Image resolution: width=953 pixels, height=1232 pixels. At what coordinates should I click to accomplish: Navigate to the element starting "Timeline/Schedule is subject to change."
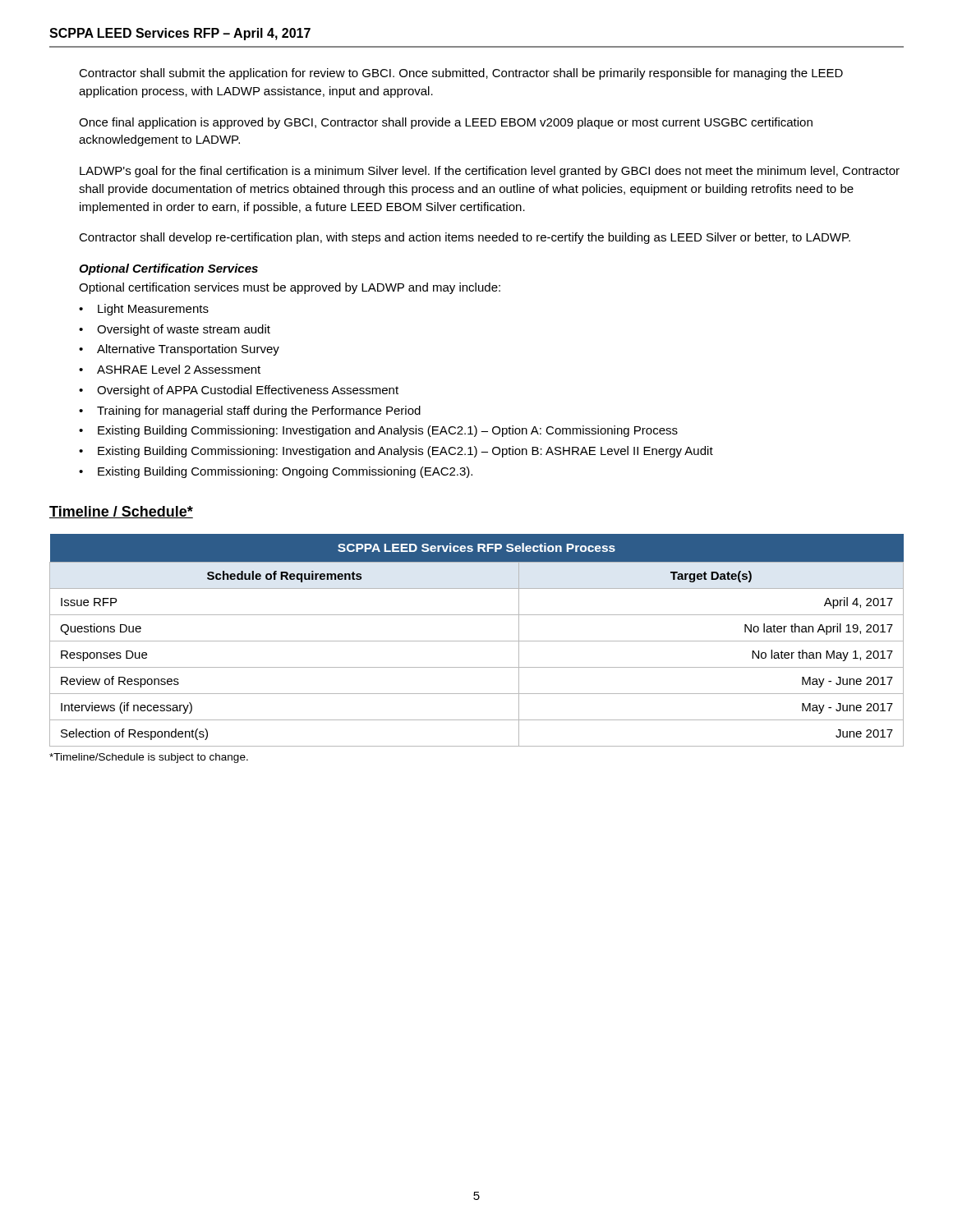pyautogui.click(x=149, y=756)
